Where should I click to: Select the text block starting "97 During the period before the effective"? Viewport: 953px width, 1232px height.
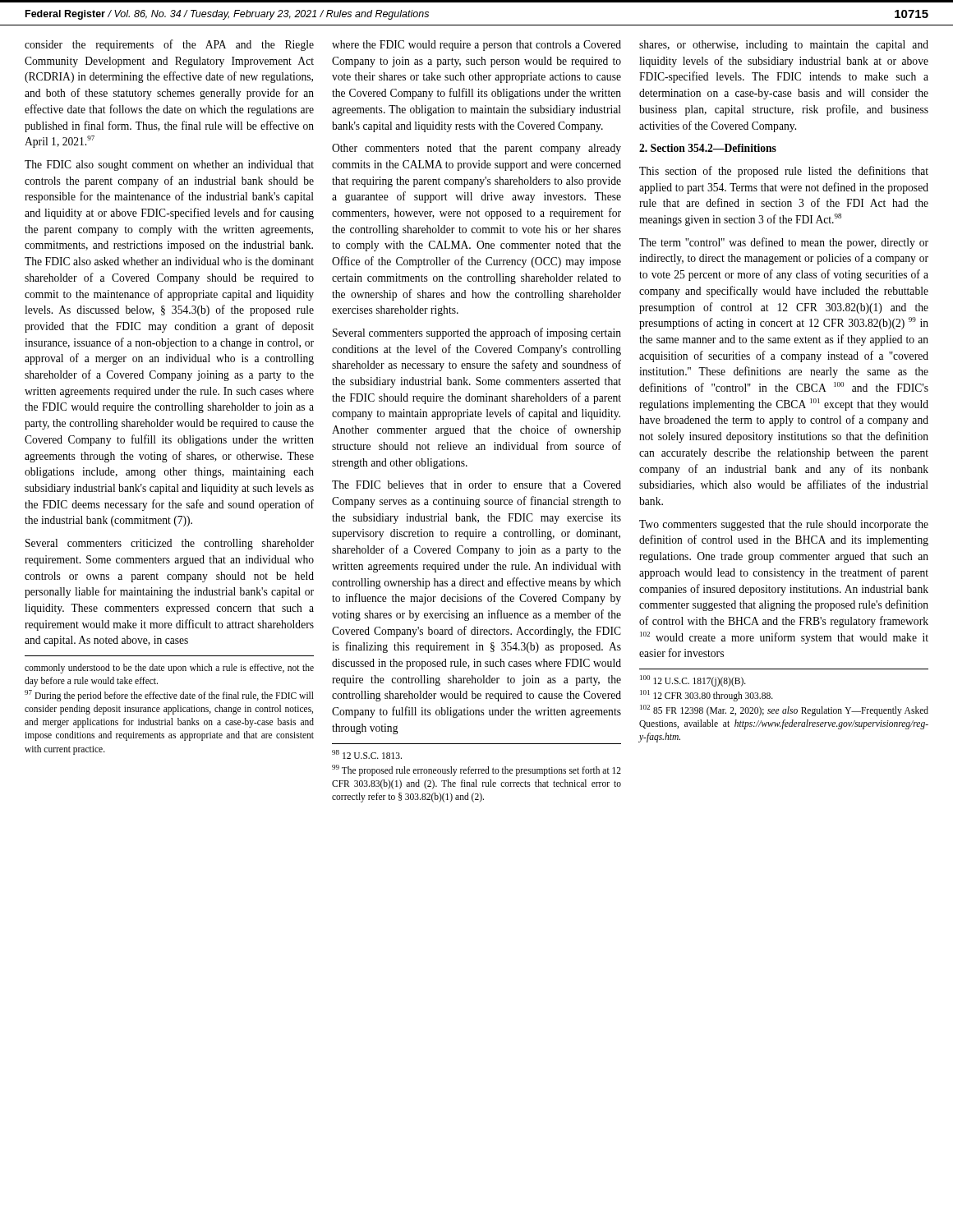point(169,722)
